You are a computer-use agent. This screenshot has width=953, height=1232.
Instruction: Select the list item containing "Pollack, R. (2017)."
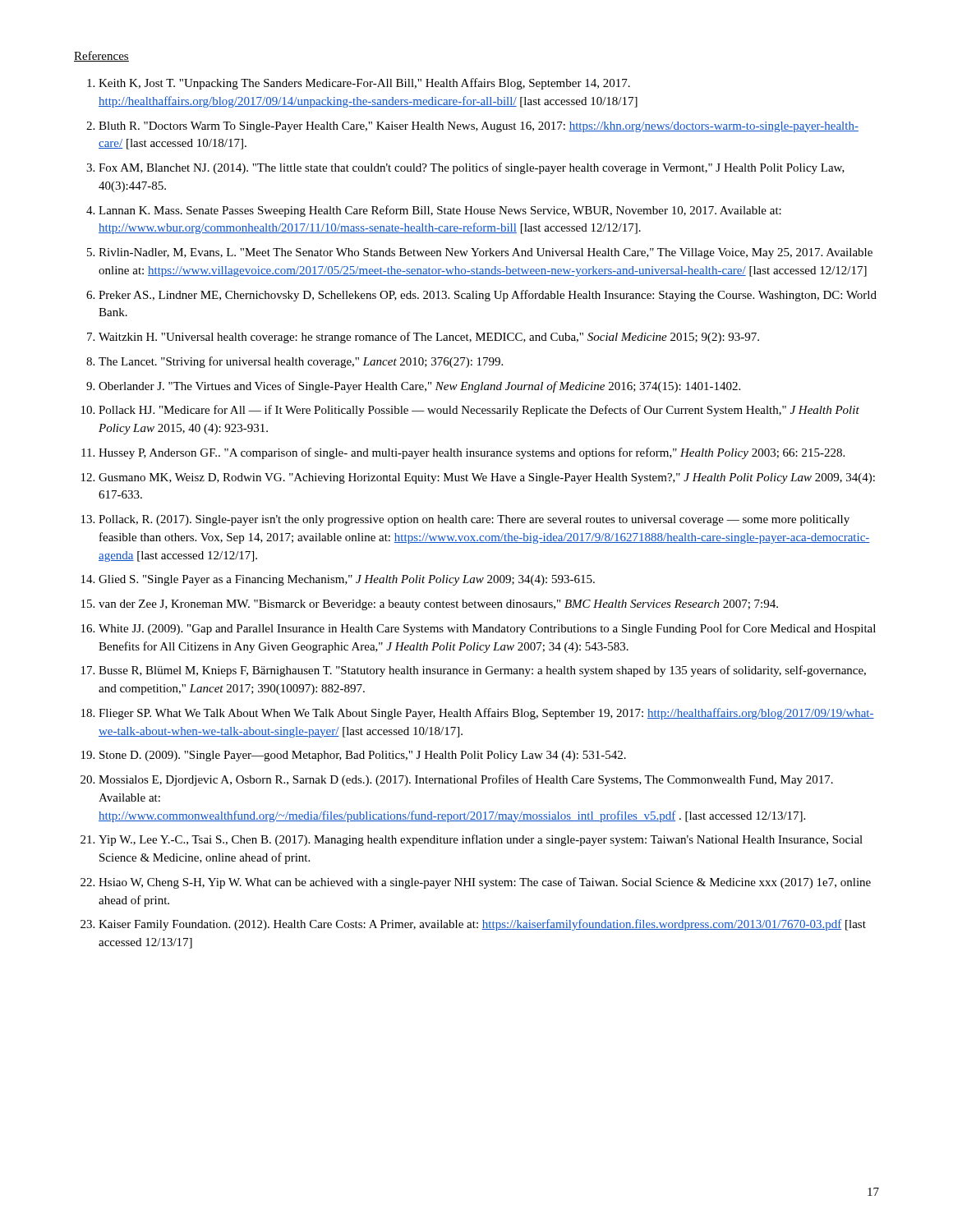point(484,537)
